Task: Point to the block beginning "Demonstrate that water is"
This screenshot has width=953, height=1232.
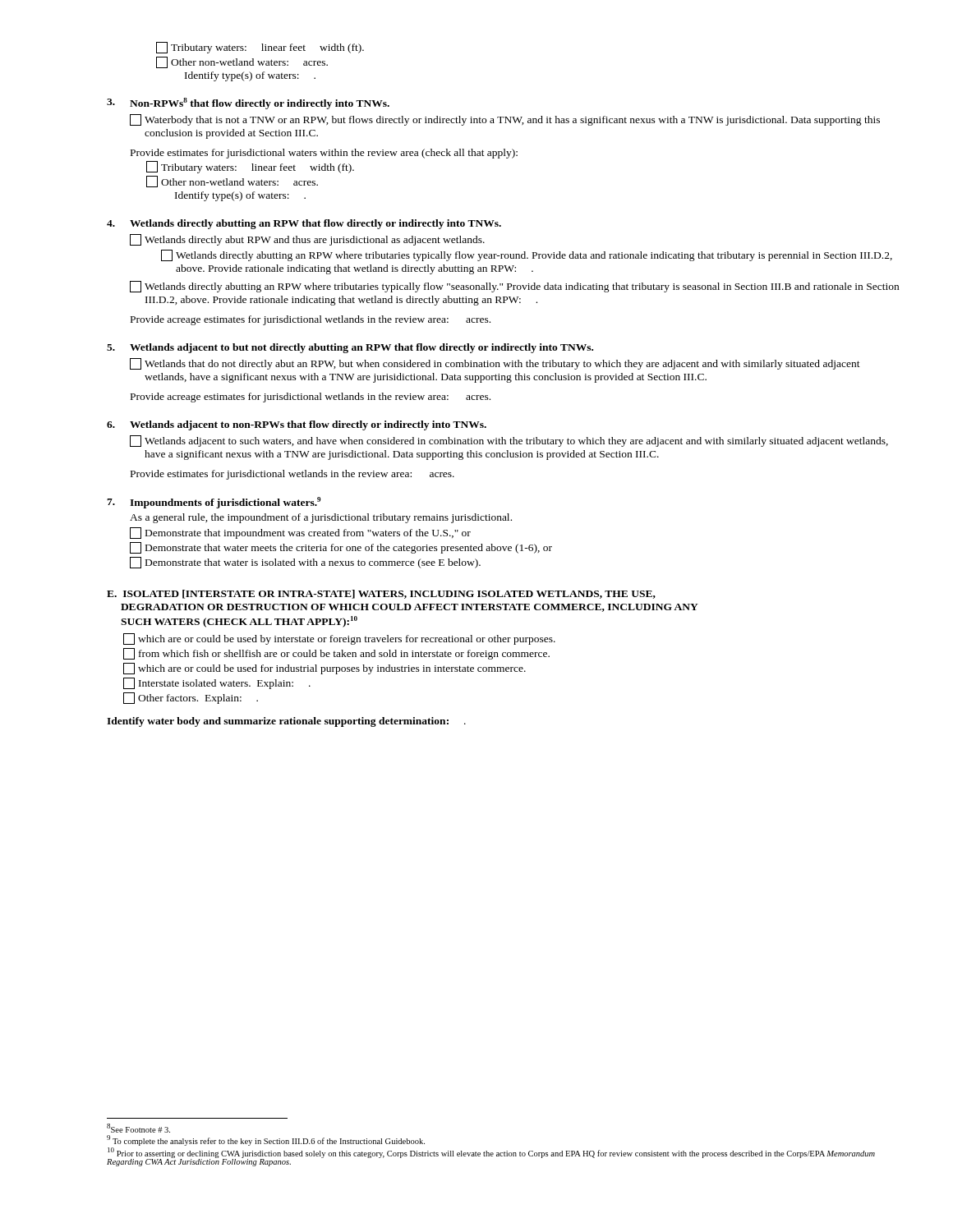Action: pos(306,563)
